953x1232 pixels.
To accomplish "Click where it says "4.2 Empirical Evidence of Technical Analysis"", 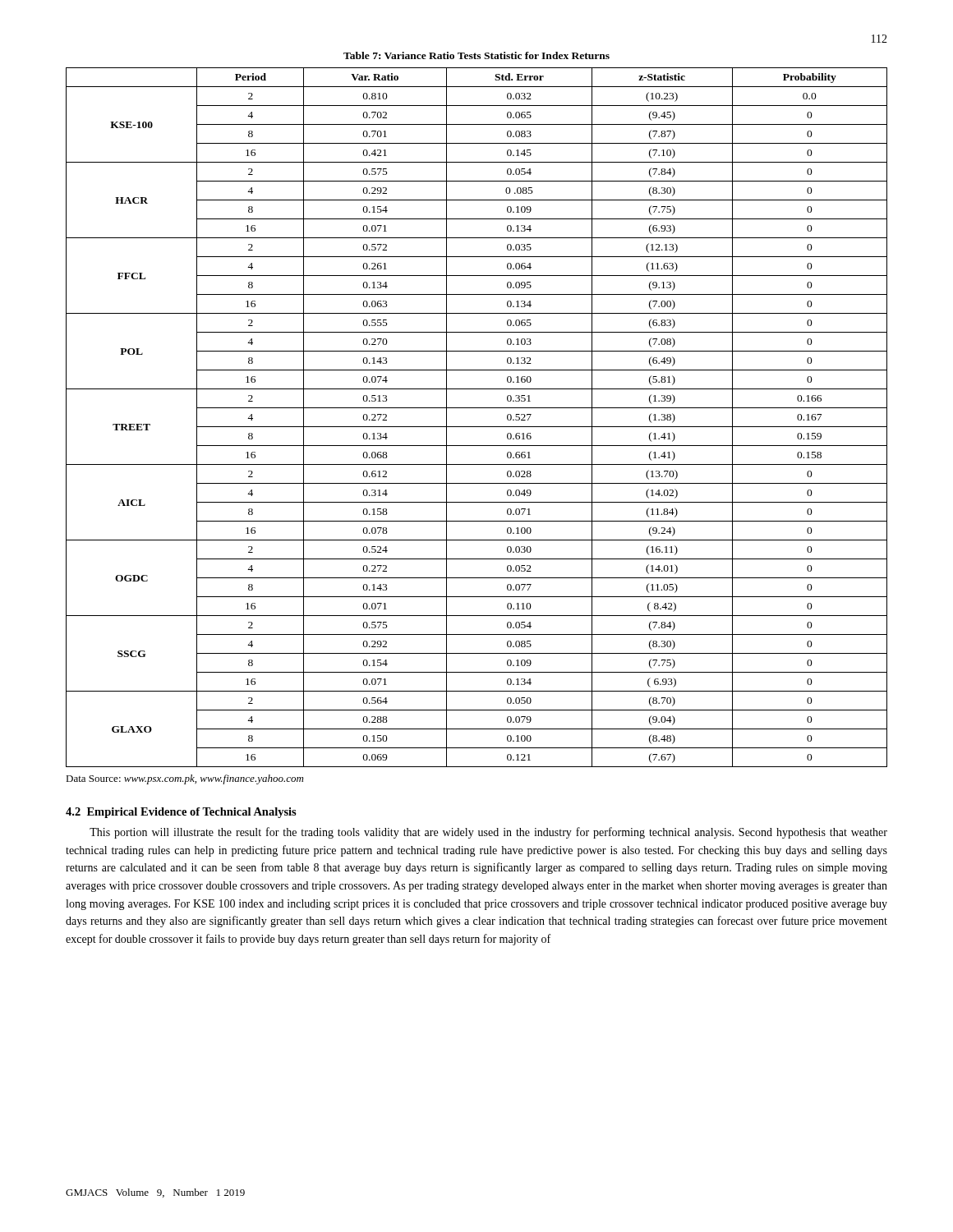I will coord(181,811).
